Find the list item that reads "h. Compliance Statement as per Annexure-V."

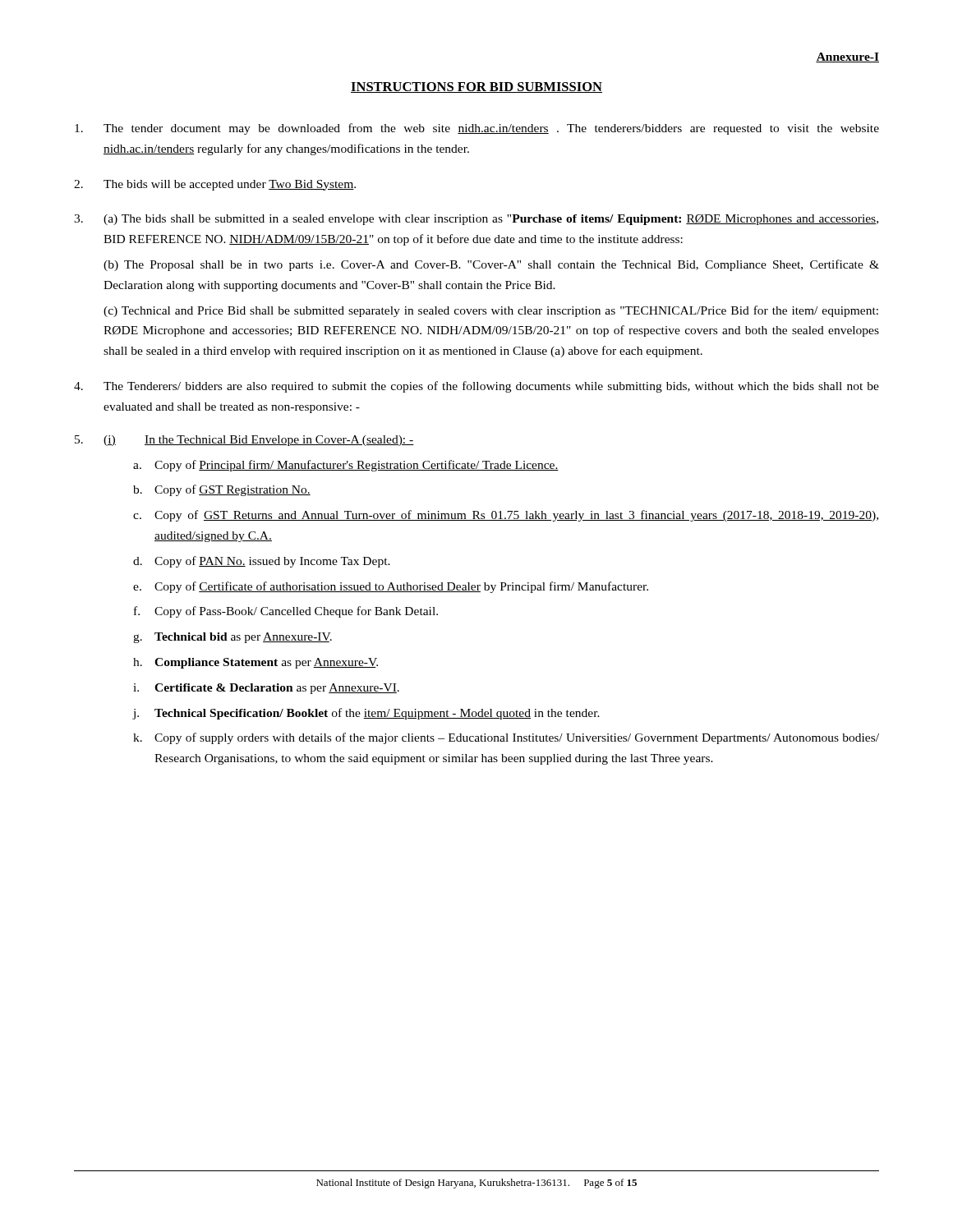pyautogui.click(x=256, y=663)
